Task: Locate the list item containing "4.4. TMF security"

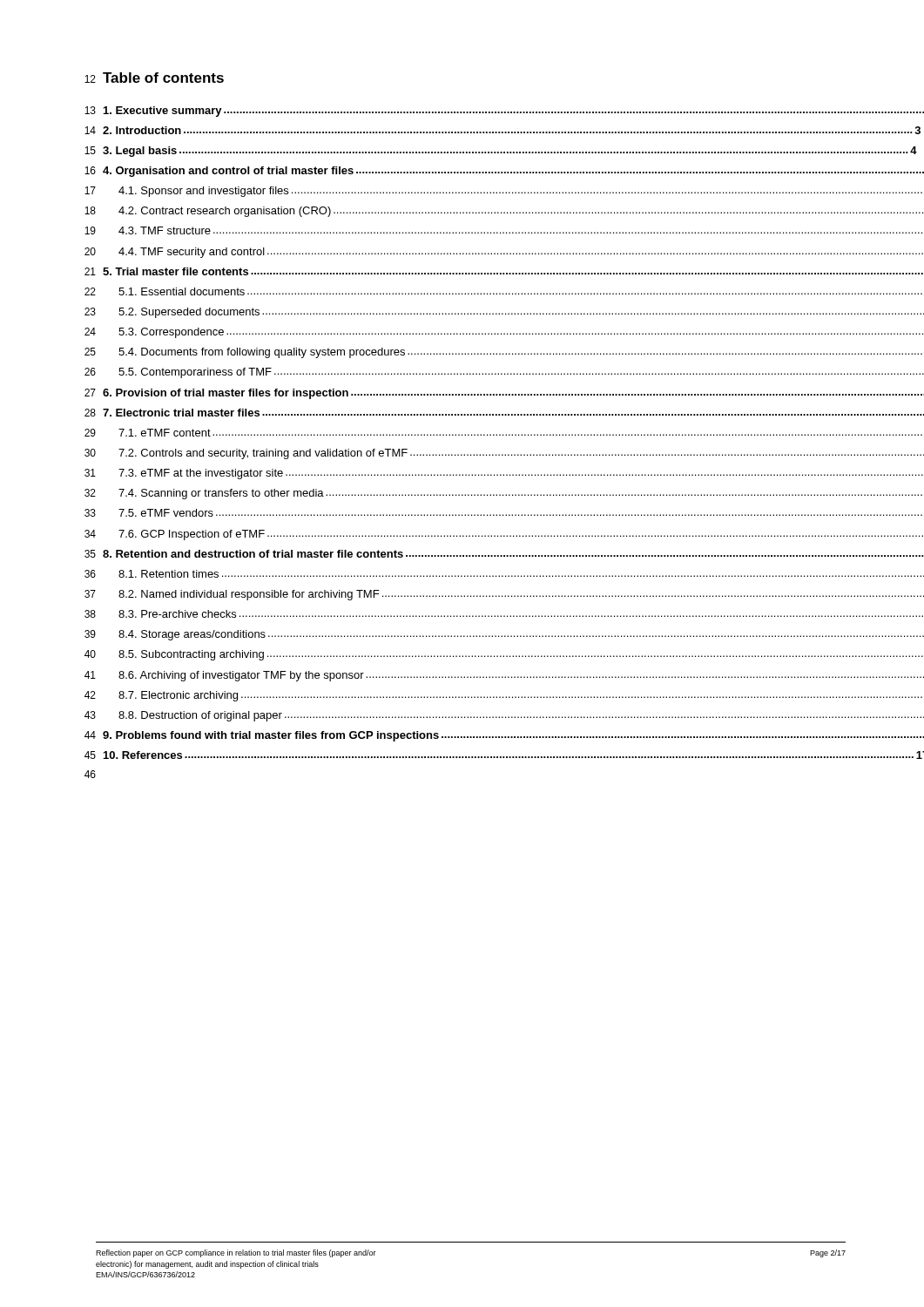Action: click(x=513, y=251)
